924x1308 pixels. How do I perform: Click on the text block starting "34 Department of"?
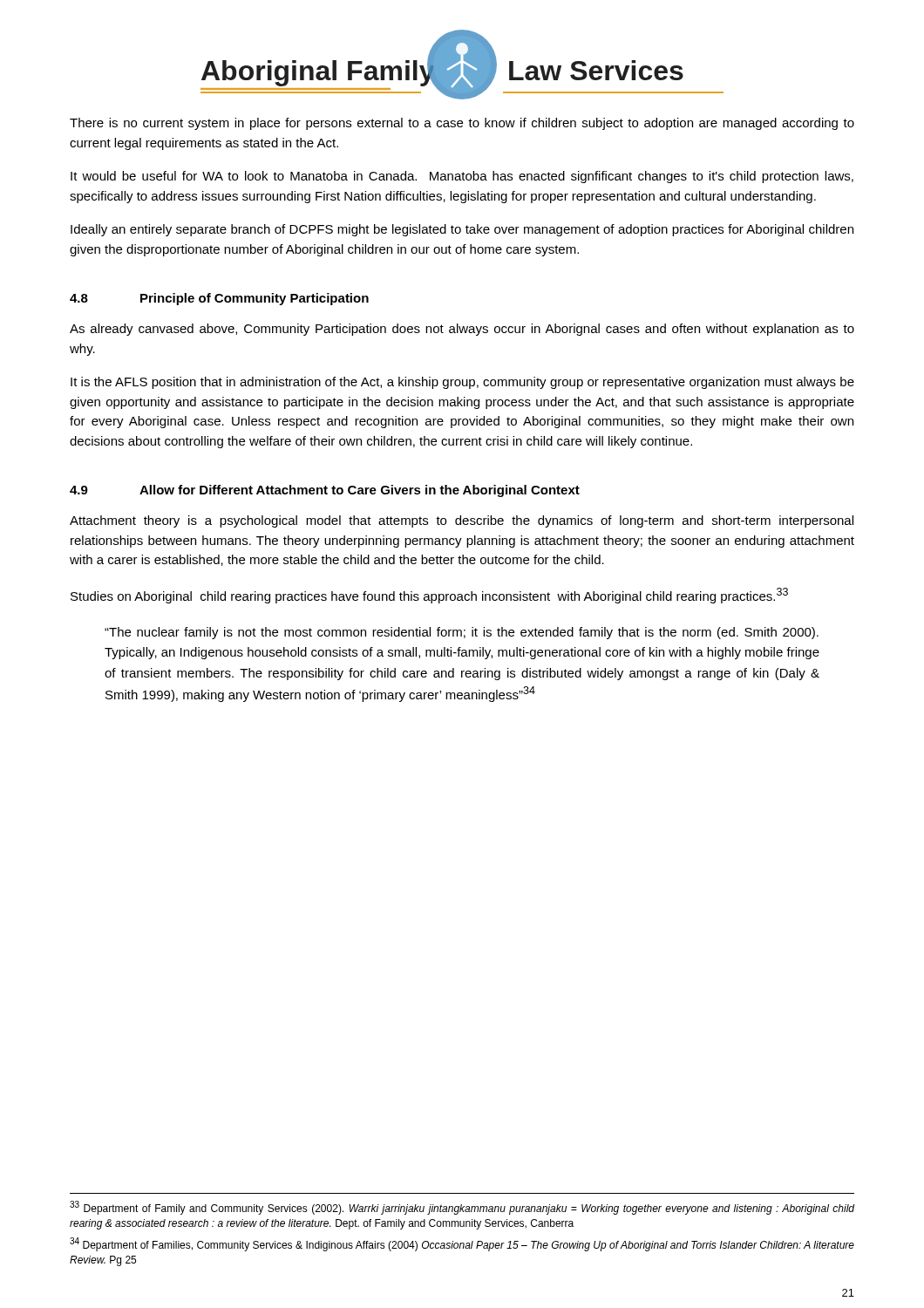point(462,1252)
